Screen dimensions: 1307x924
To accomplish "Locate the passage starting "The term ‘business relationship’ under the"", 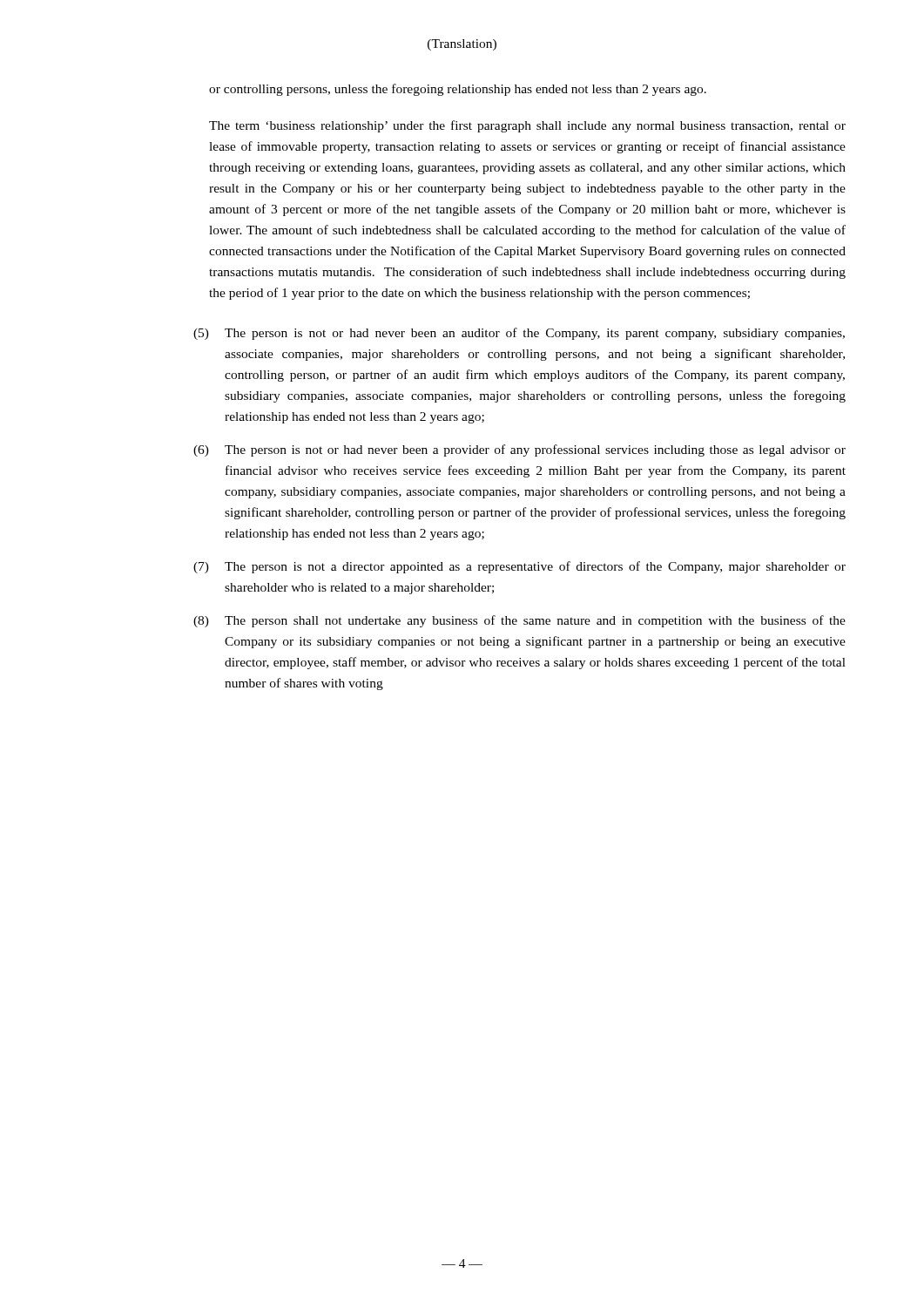I will 527,209.
